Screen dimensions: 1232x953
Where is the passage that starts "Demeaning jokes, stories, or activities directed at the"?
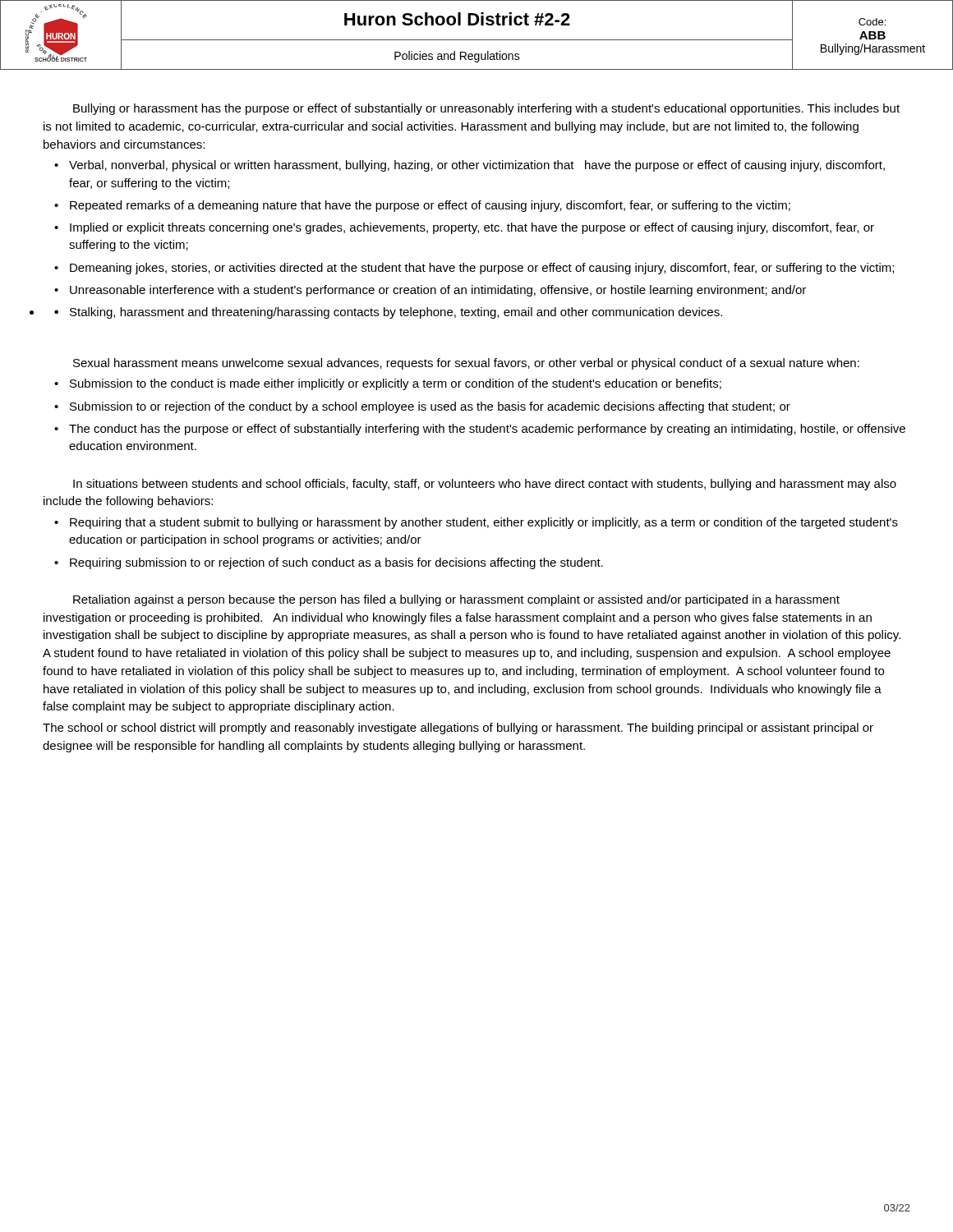[x=482, y=267]
